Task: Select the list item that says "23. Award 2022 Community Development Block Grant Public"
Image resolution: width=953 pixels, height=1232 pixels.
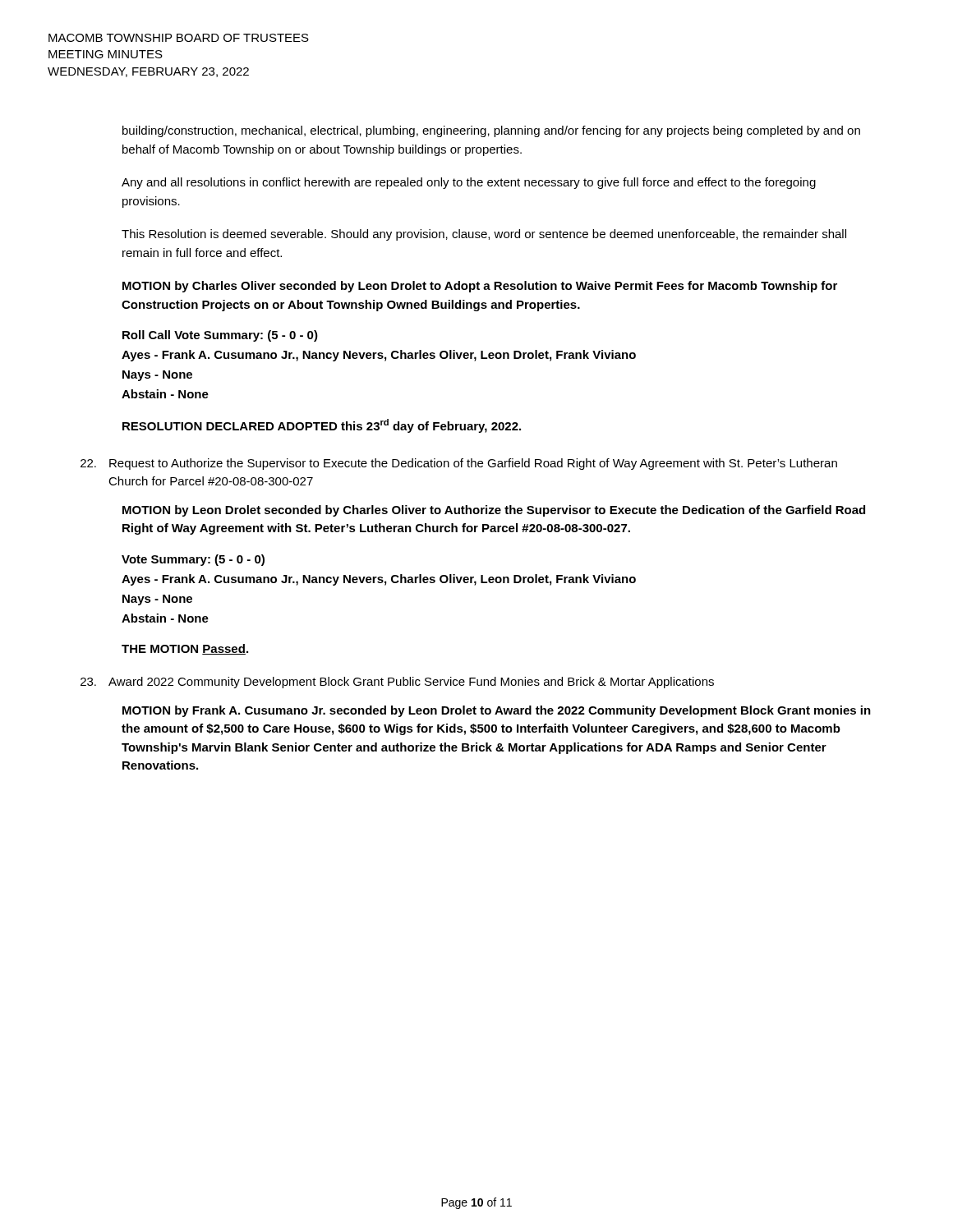Action: click(460, 682)
